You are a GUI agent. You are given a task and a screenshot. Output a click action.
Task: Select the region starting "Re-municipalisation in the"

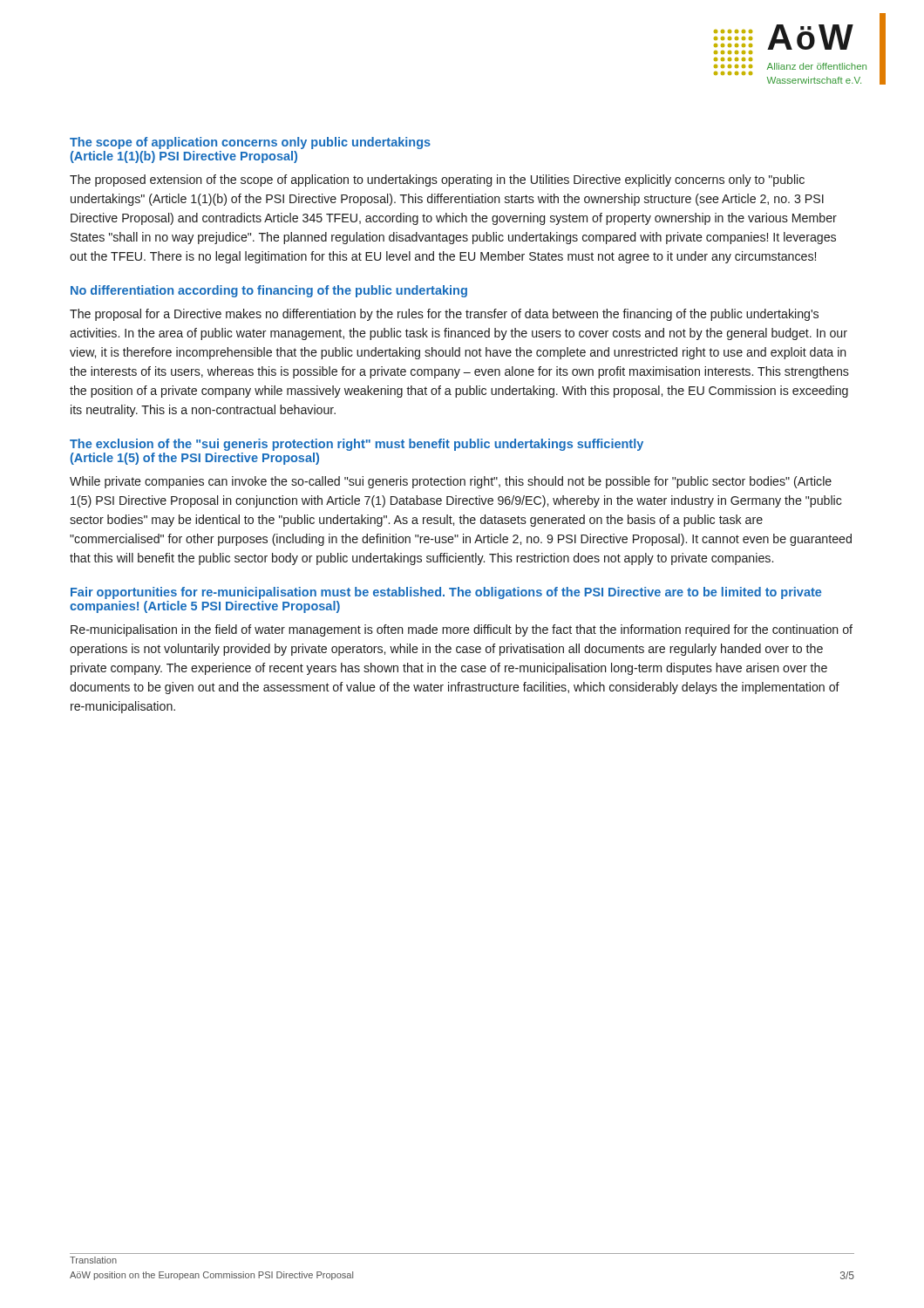tap(461, 668)
